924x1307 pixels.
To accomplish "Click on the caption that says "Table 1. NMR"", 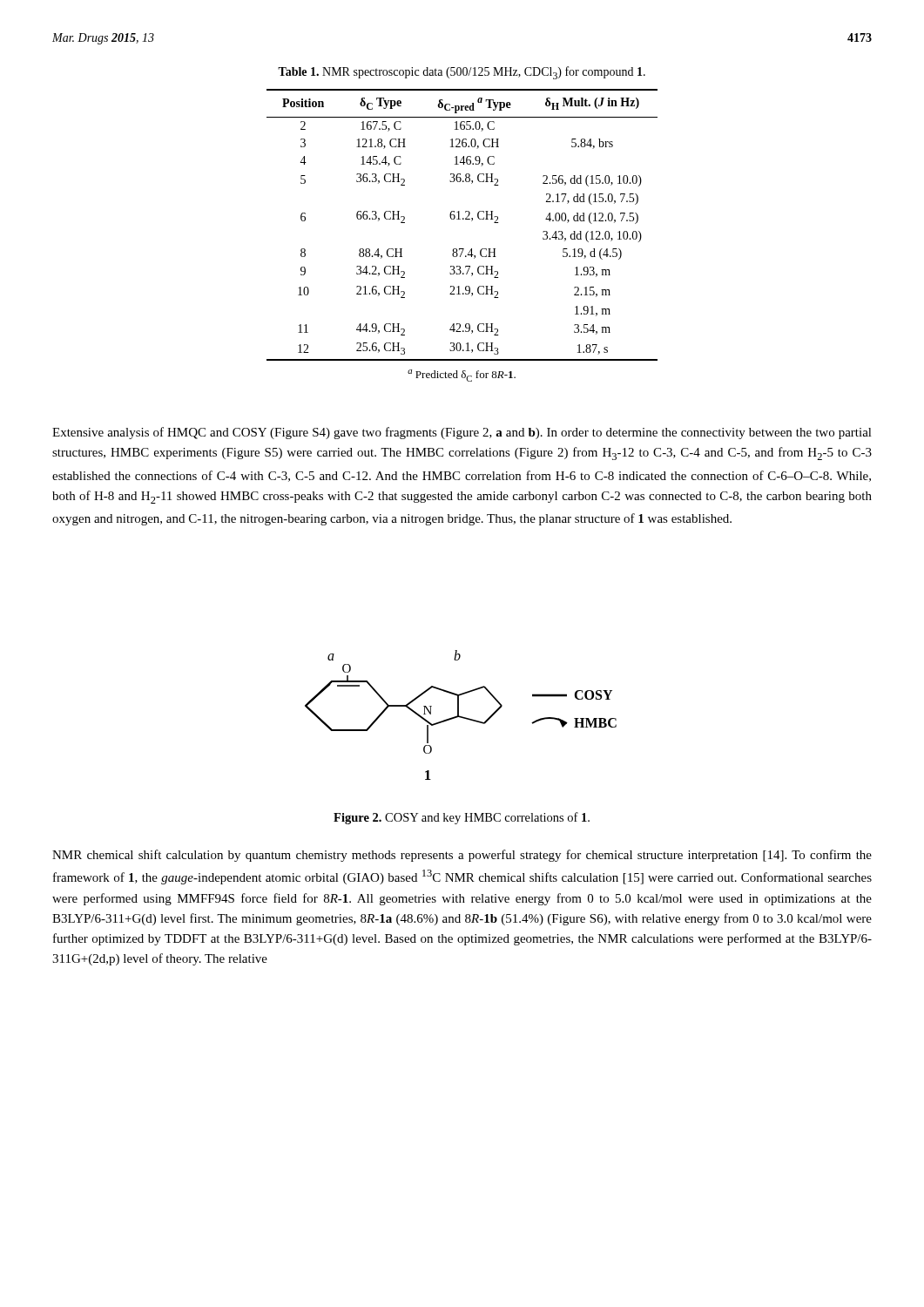I will (462, 74).
